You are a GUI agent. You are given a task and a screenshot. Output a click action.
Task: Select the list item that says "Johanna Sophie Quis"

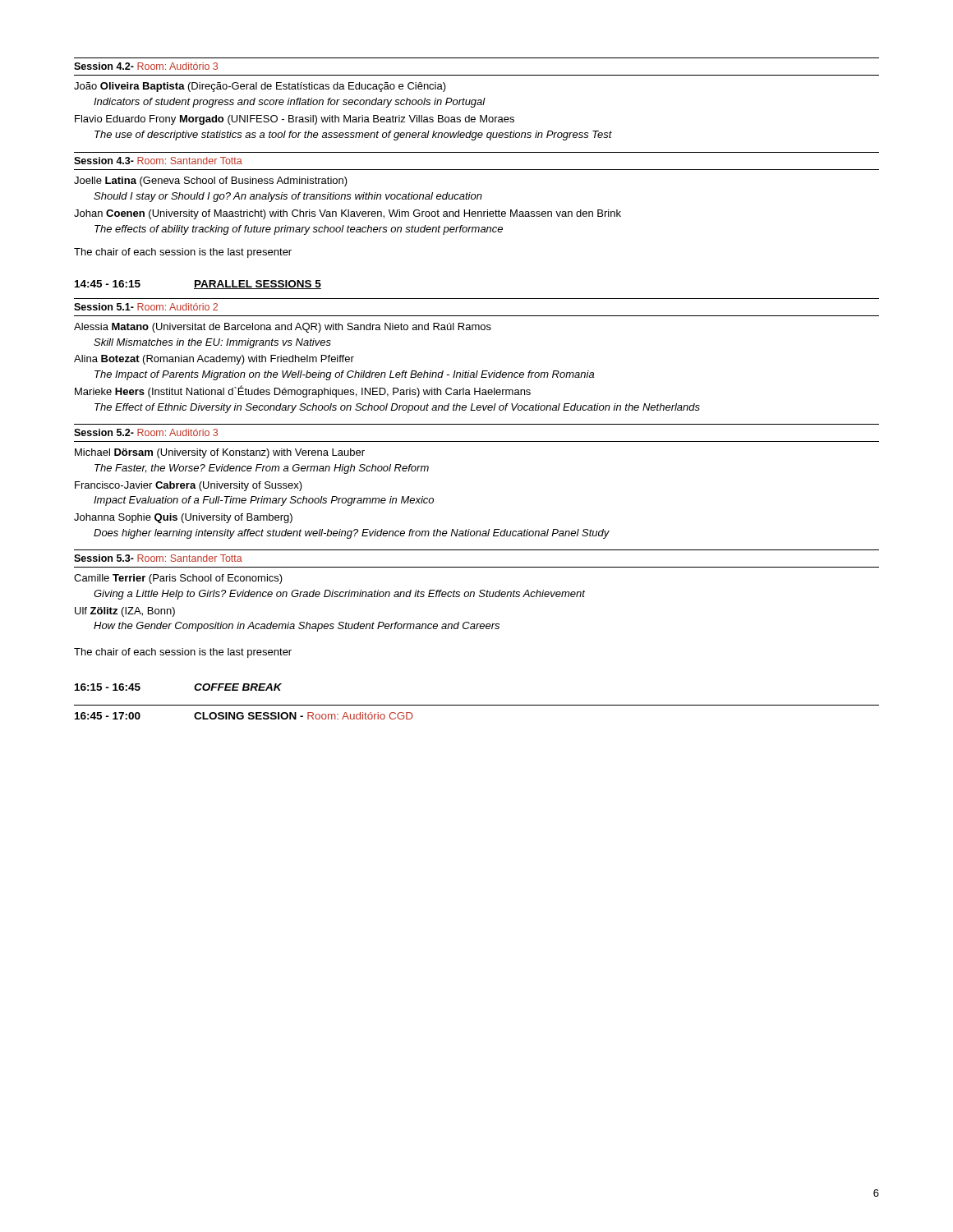coord(476,526)
